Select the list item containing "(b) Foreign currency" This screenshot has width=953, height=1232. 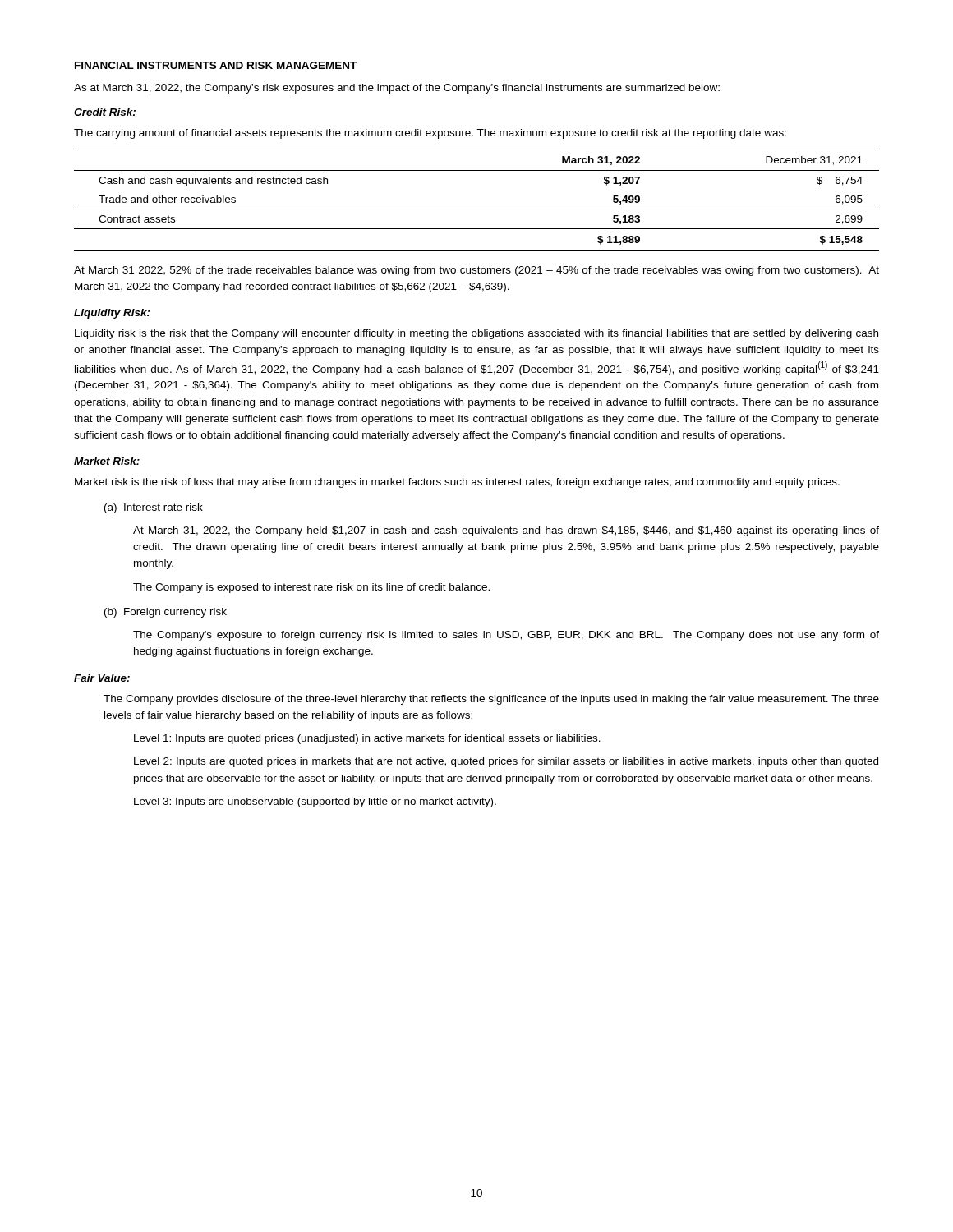tap(165, 611)
